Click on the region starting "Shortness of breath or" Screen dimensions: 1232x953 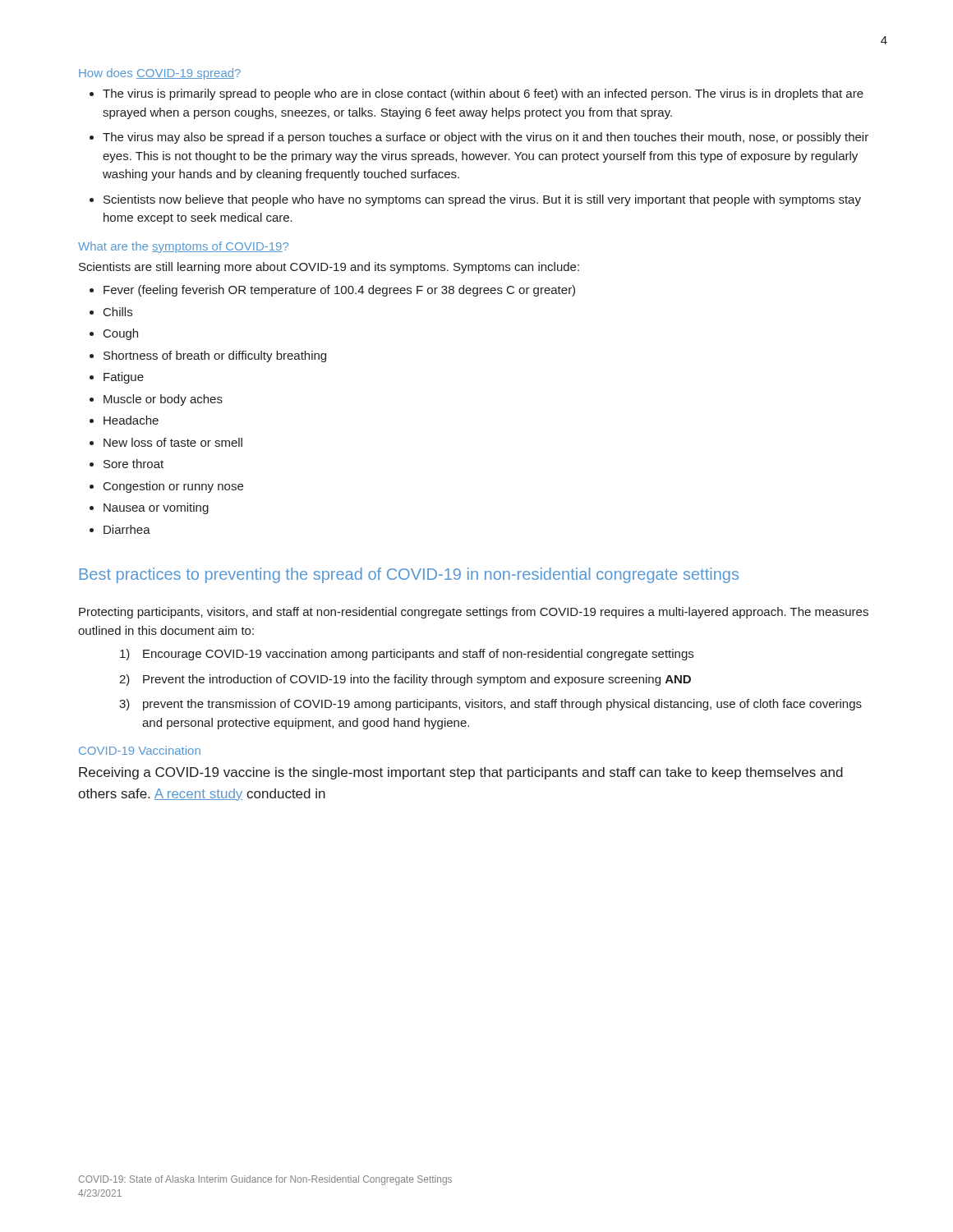click(215, 355)
